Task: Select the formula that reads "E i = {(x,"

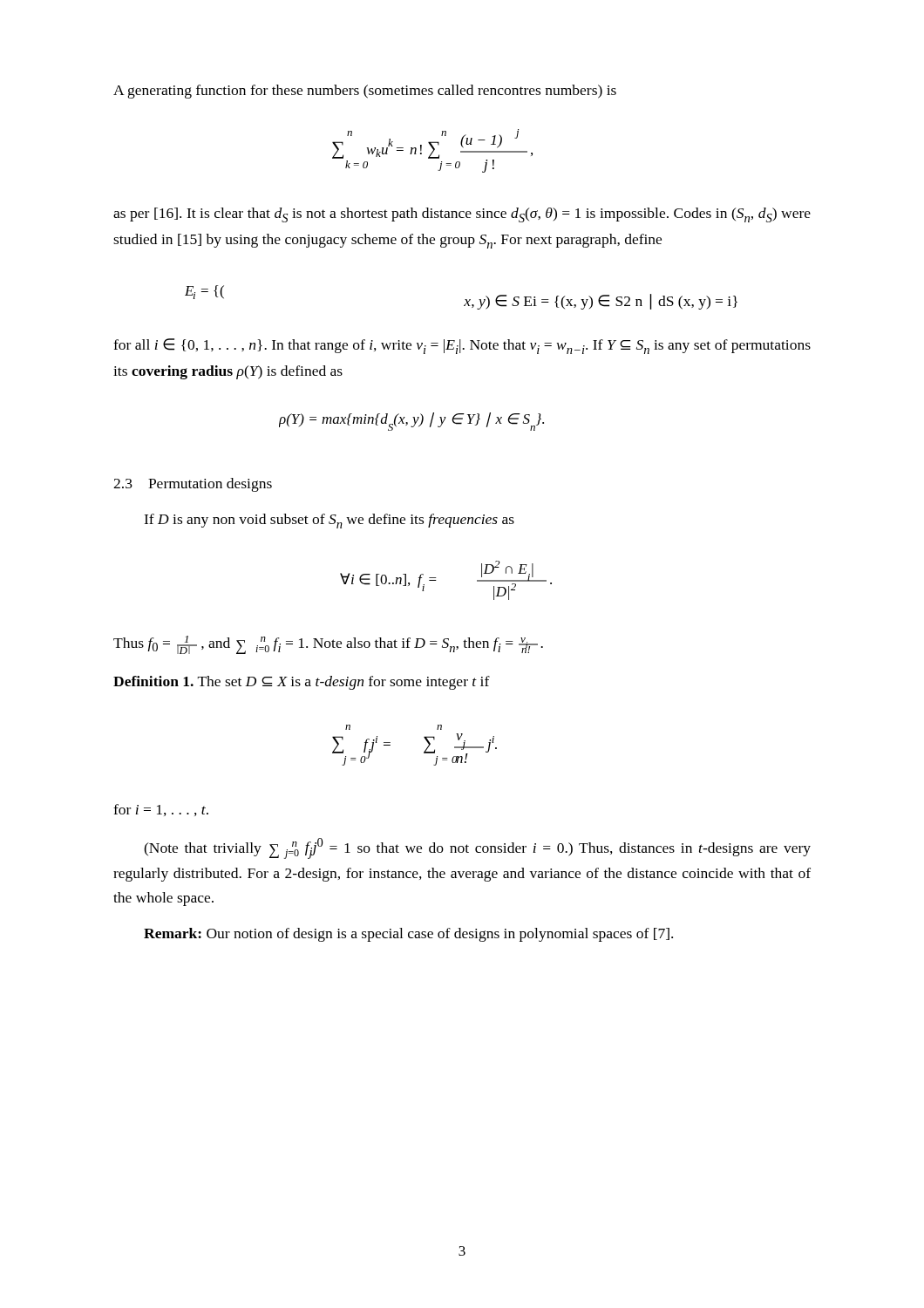Action: [462, 292]
